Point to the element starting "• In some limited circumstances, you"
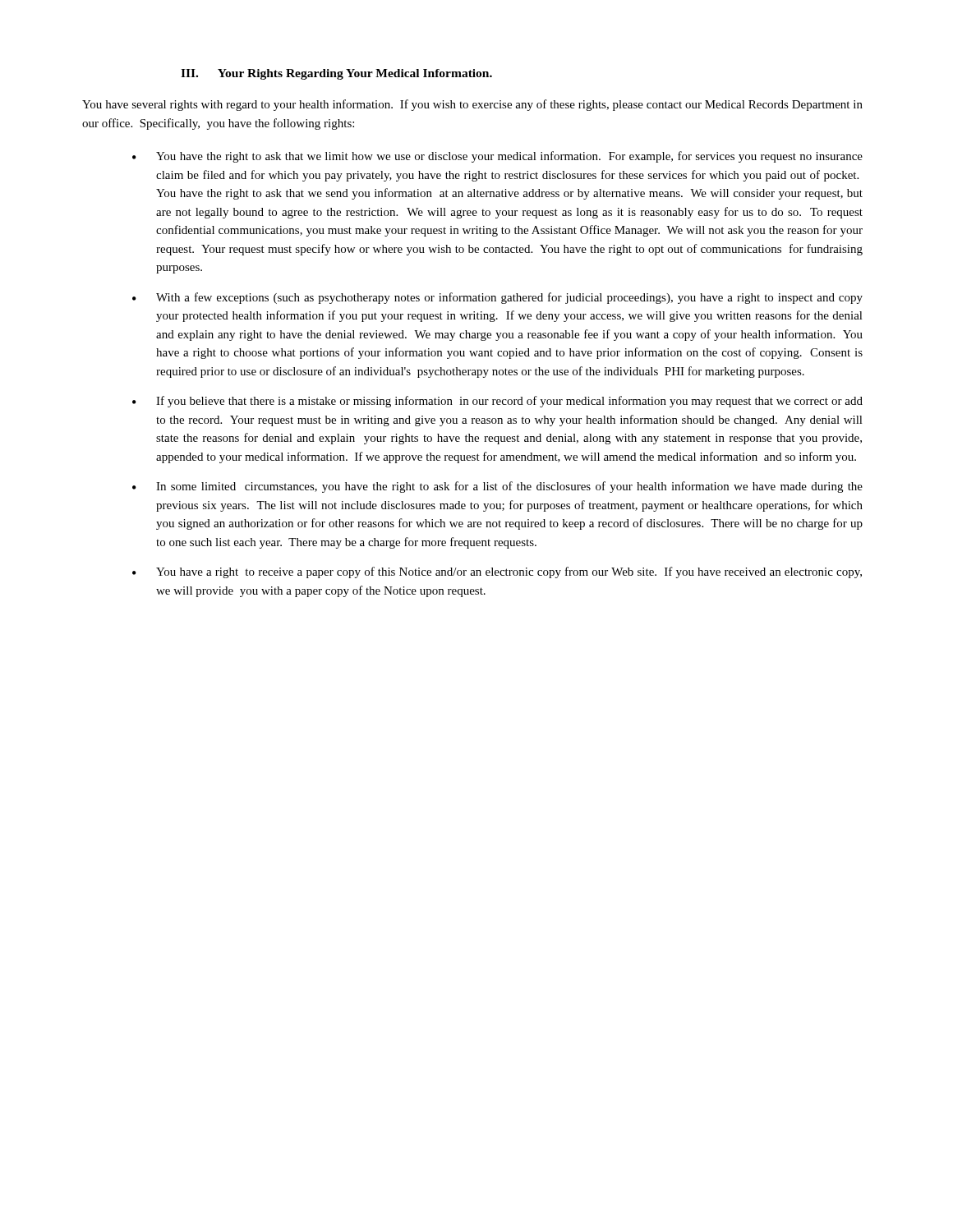Image resolution: width=953 pixels, height=1232 pixels. [x=497, y=514]
